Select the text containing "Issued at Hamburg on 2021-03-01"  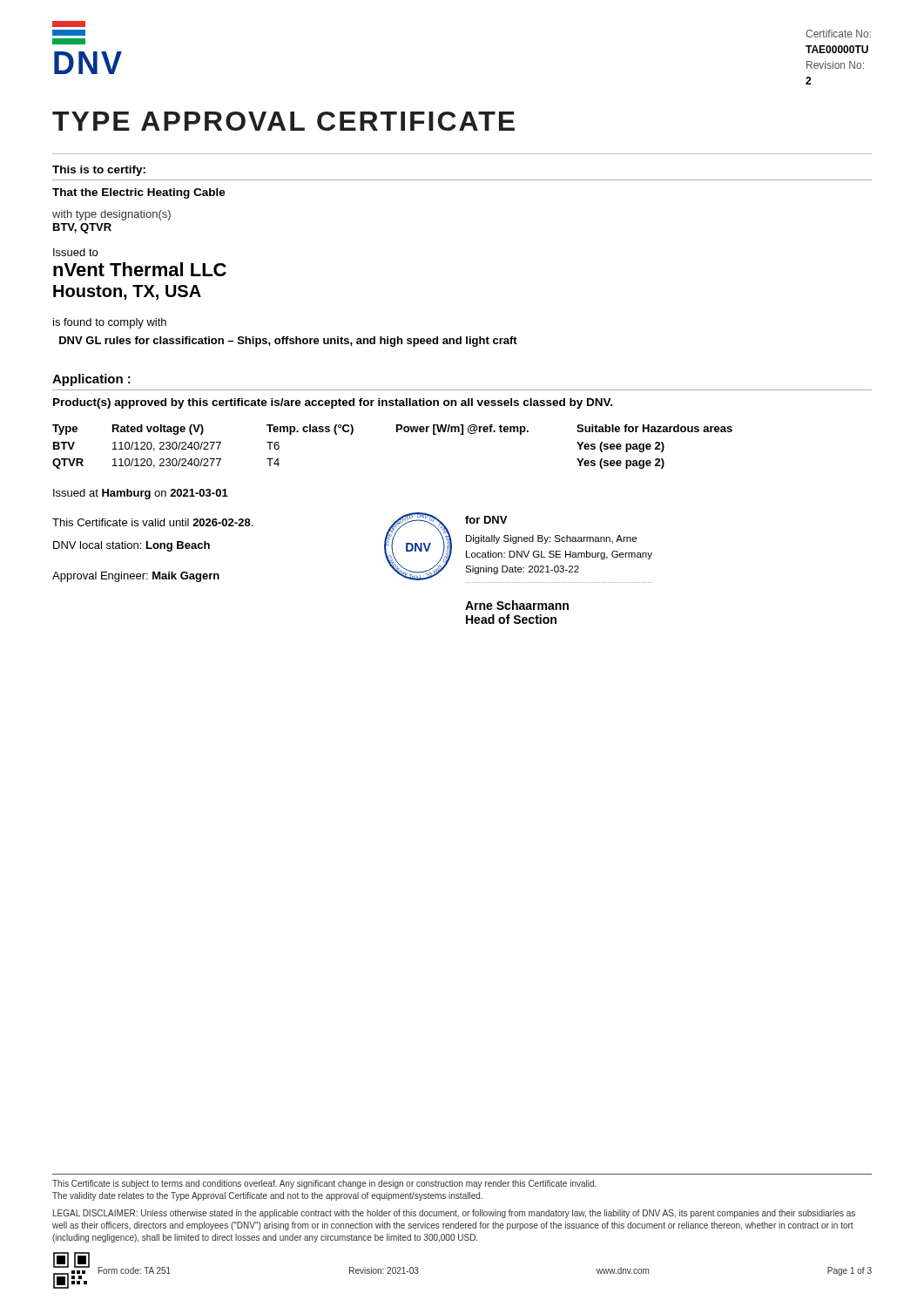pos(140,493)
